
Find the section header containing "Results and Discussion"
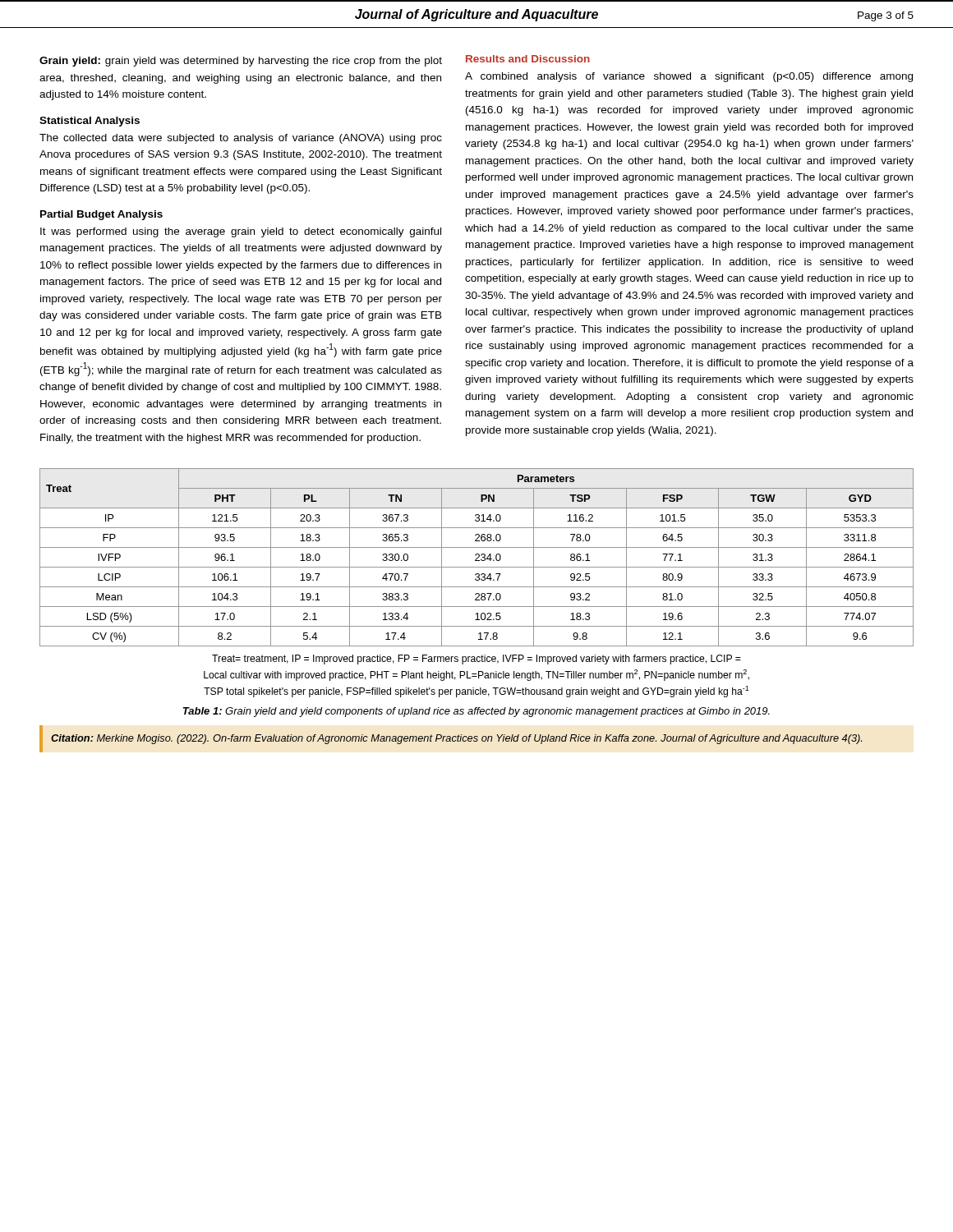[x=528, y=59]
